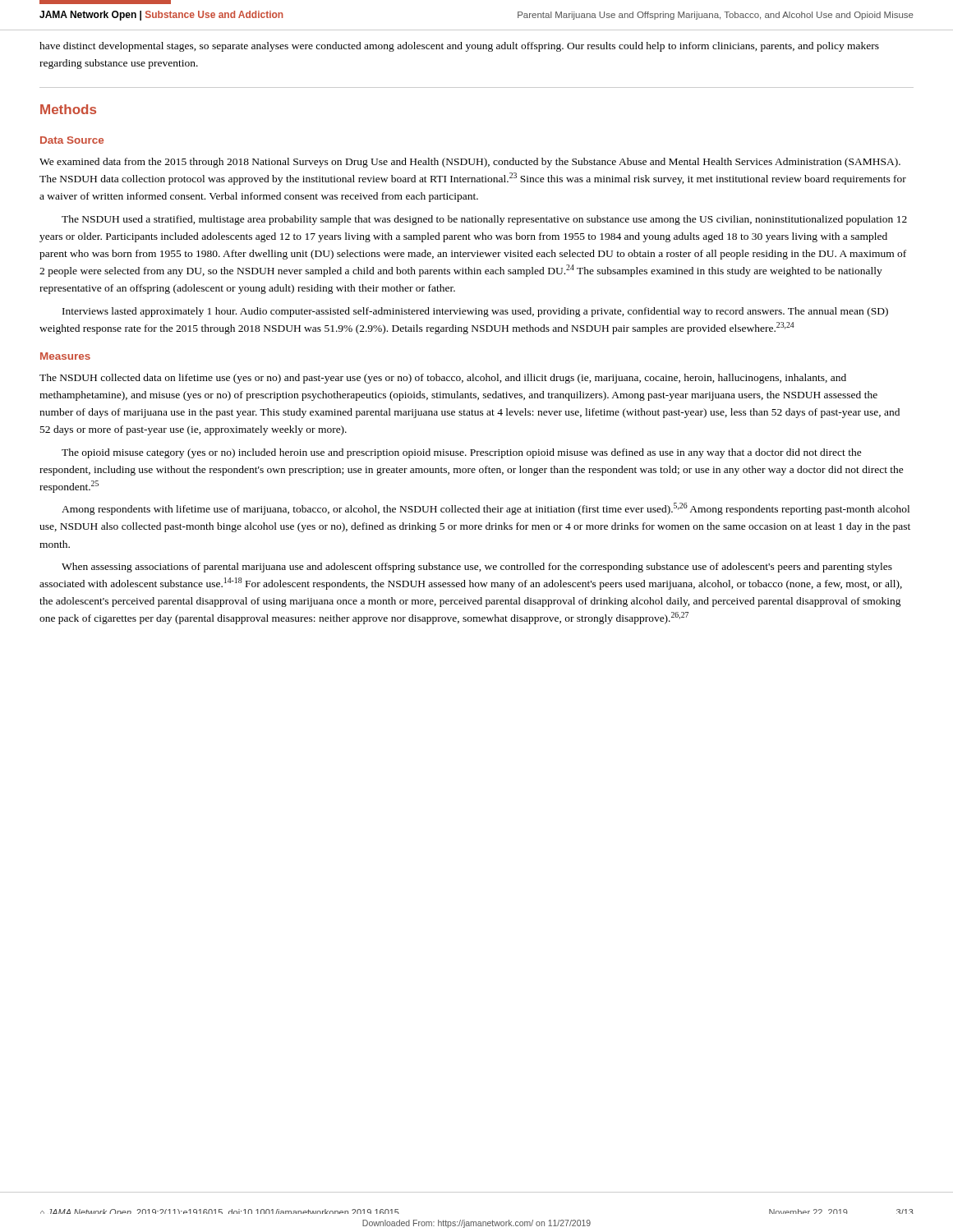
Task: Find the text block with the text "Interviews lasted approximately 1 hour."
Action: pyautogui.click(x=476, y=319)
